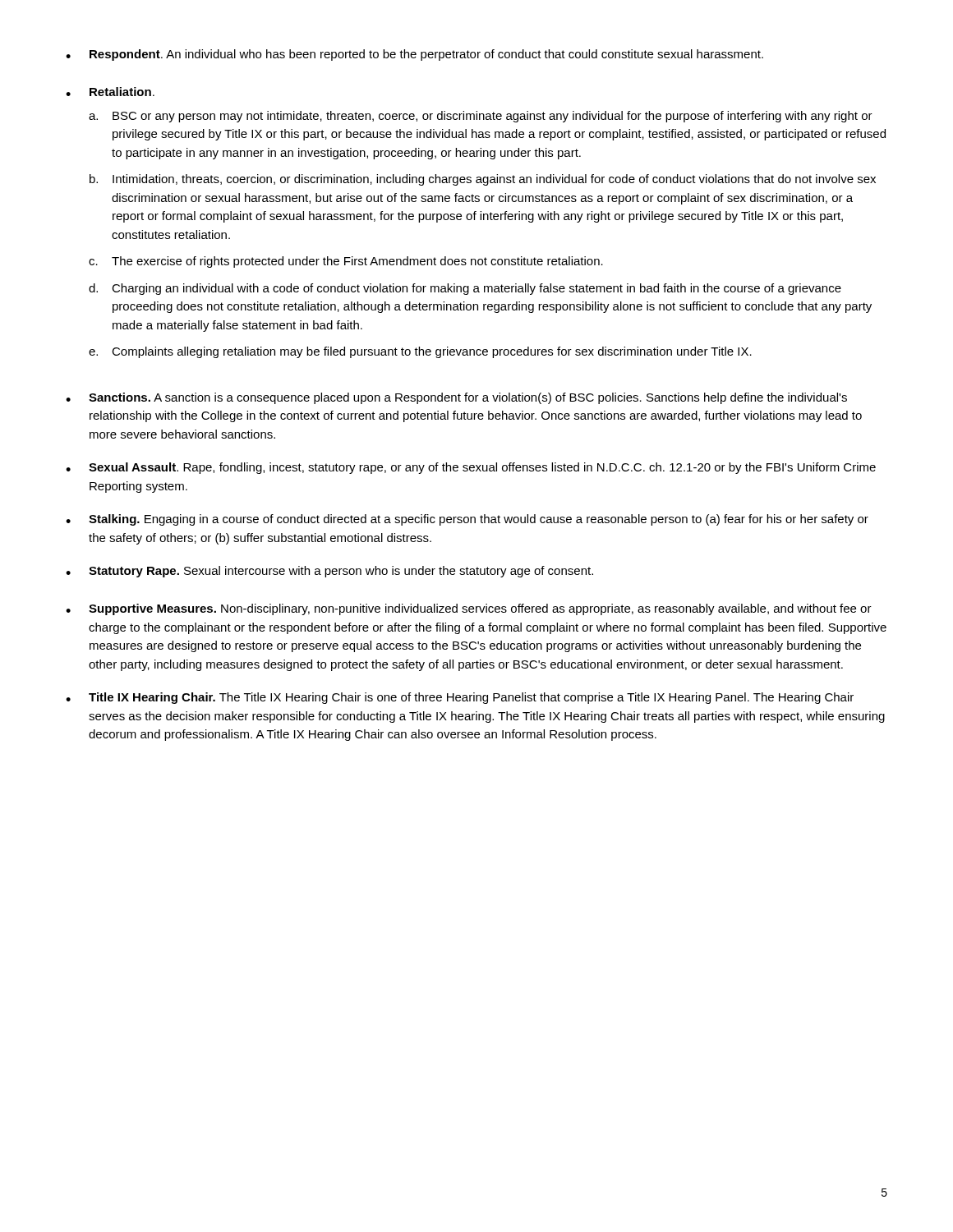The width and height of the screenshot is (953, 1232).
Task: Locate the block starting "• Respondent. An individual who has been reported"
Action: point(476,57)
